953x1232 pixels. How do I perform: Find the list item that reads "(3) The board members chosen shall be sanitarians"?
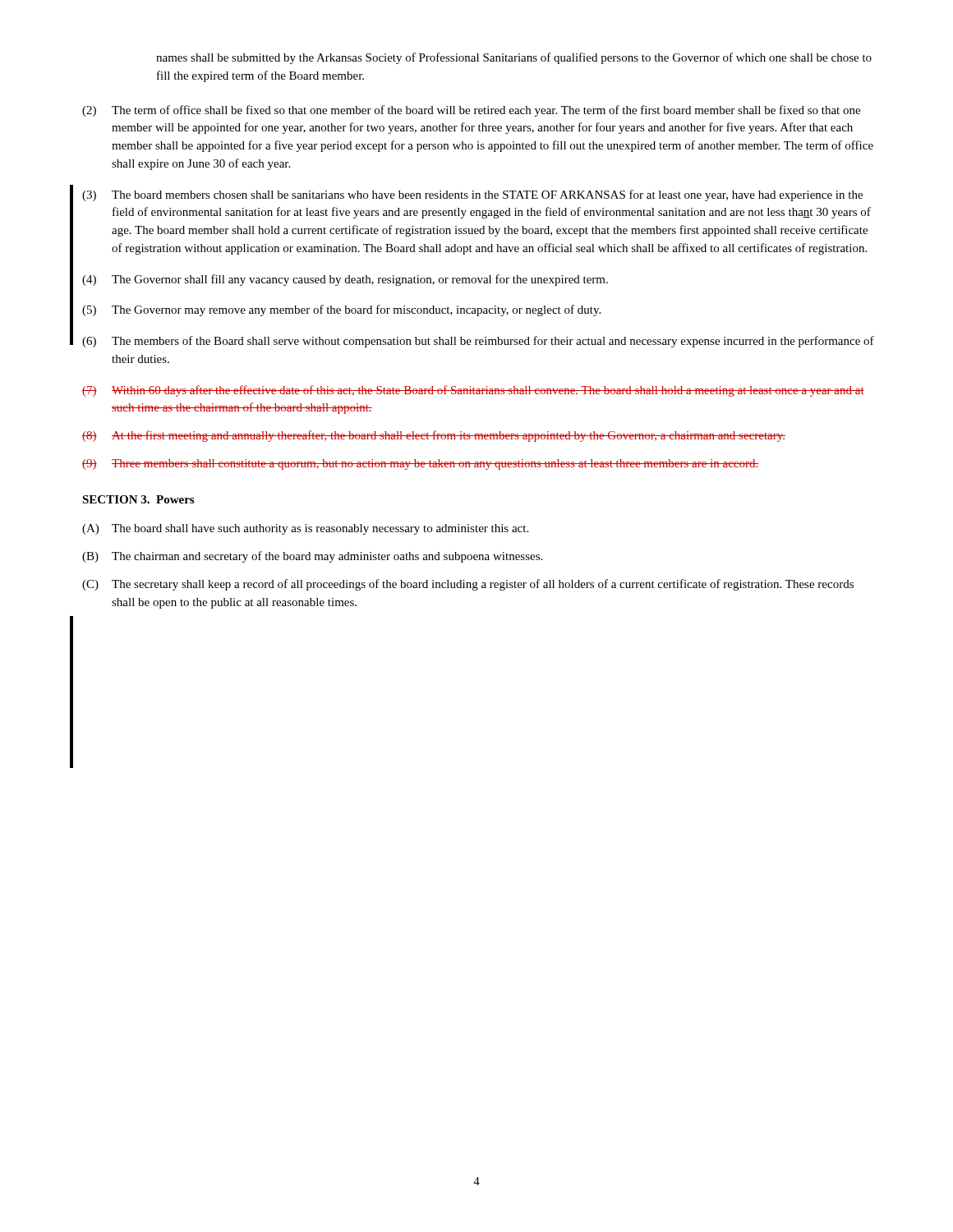pos(481,222)
